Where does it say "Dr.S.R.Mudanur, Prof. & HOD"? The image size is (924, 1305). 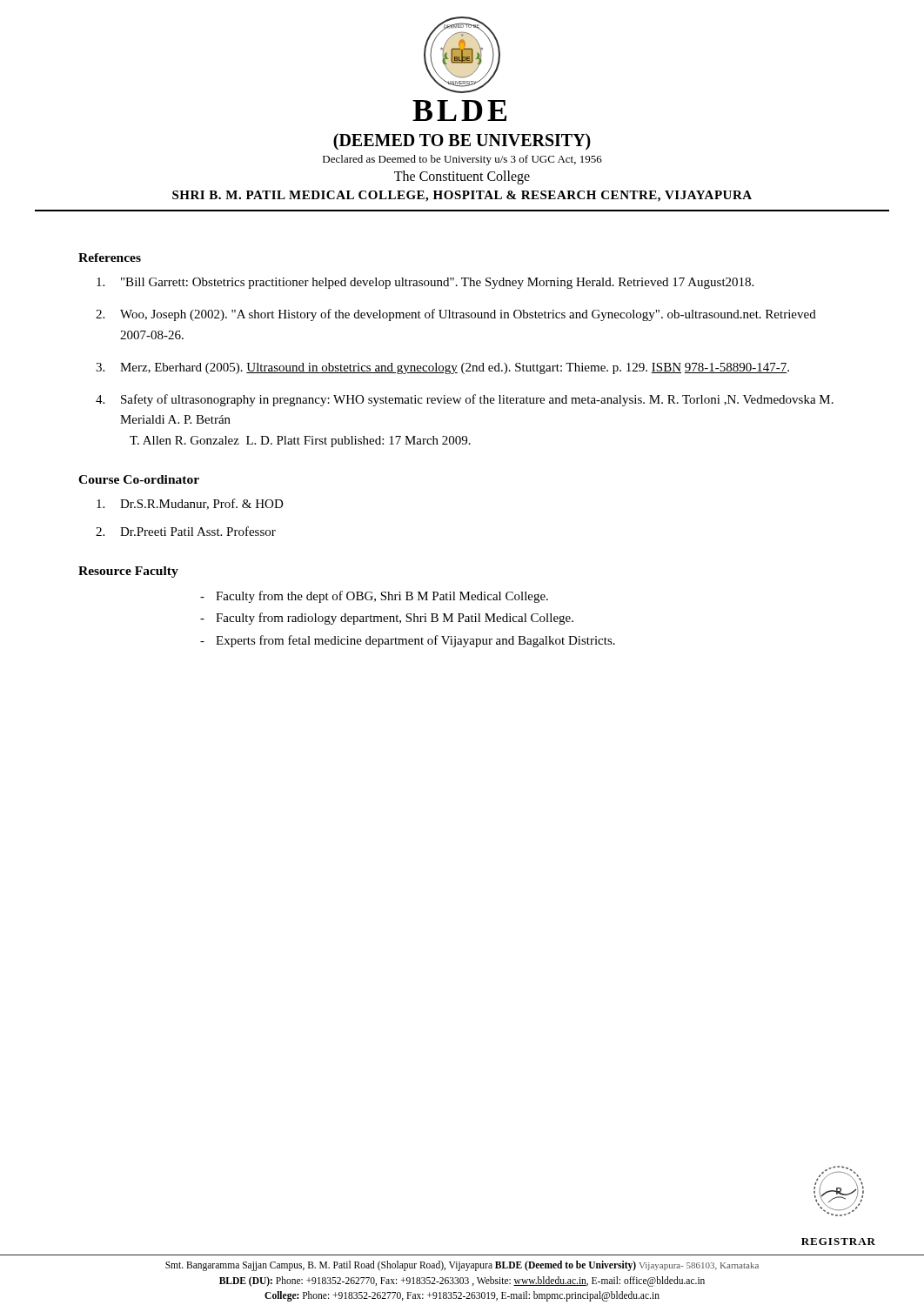click(x=190, y=504)
